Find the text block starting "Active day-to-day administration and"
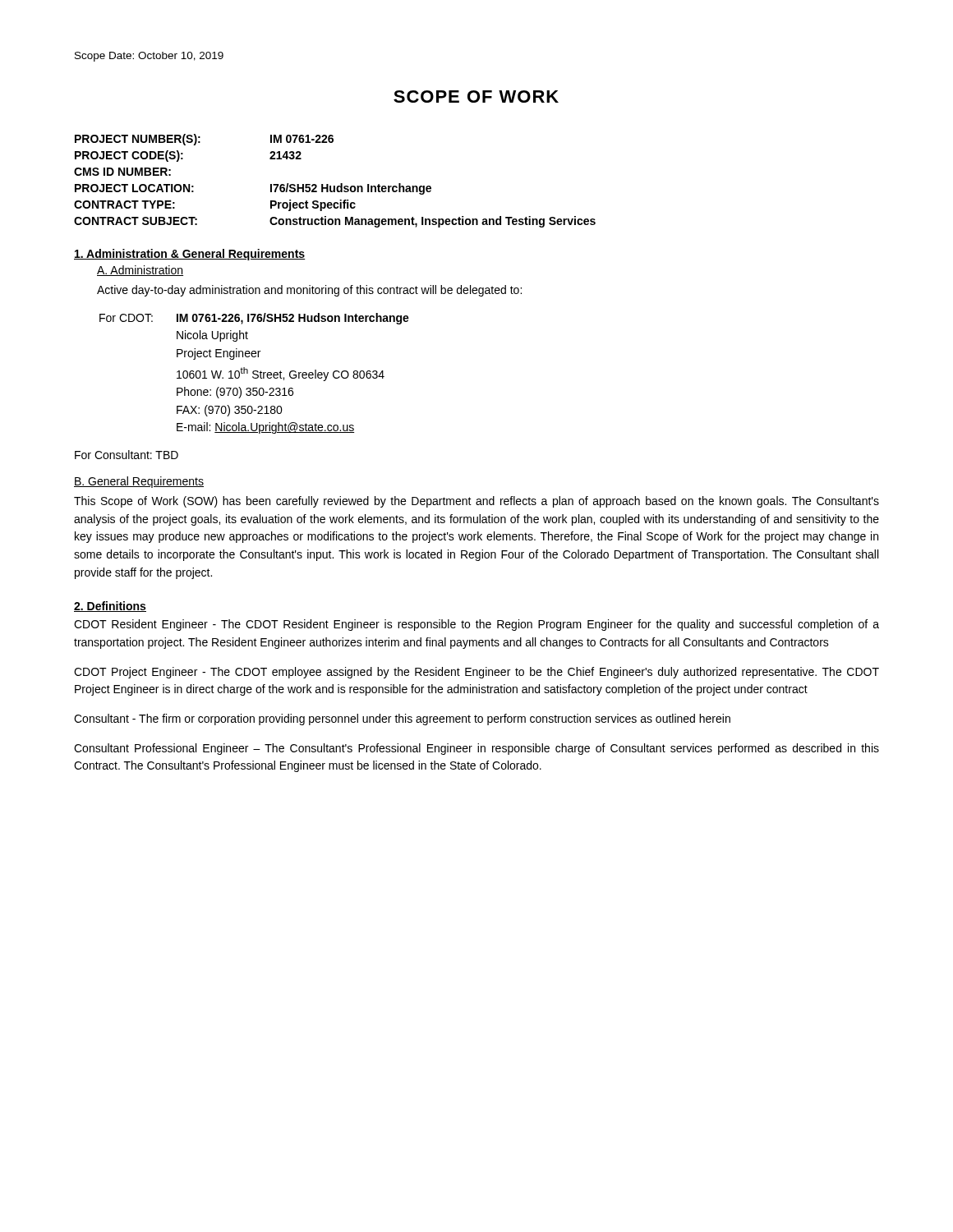The image size is (953, 1232). (310, 290)
